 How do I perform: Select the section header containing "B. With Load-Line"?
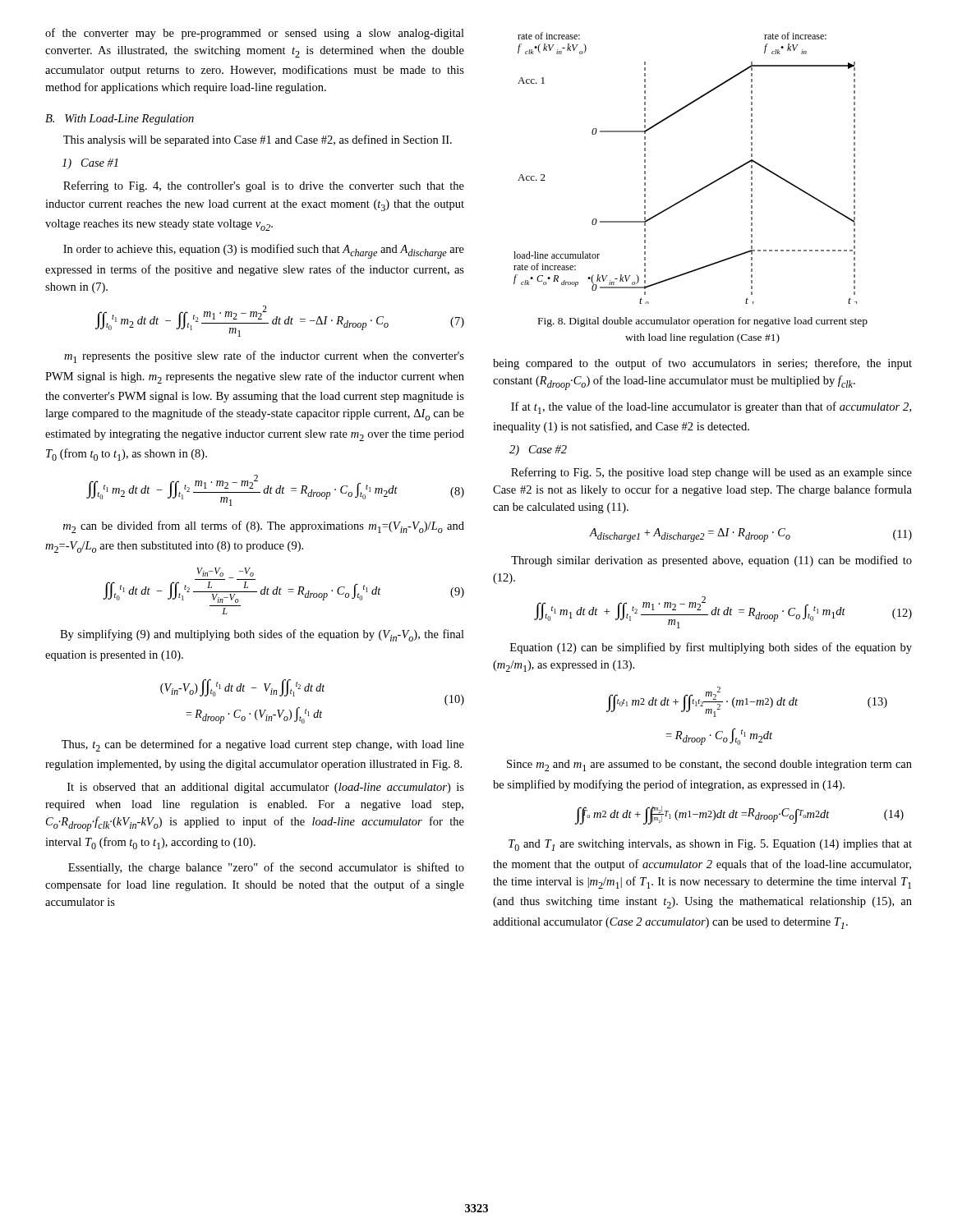point(120,119)
